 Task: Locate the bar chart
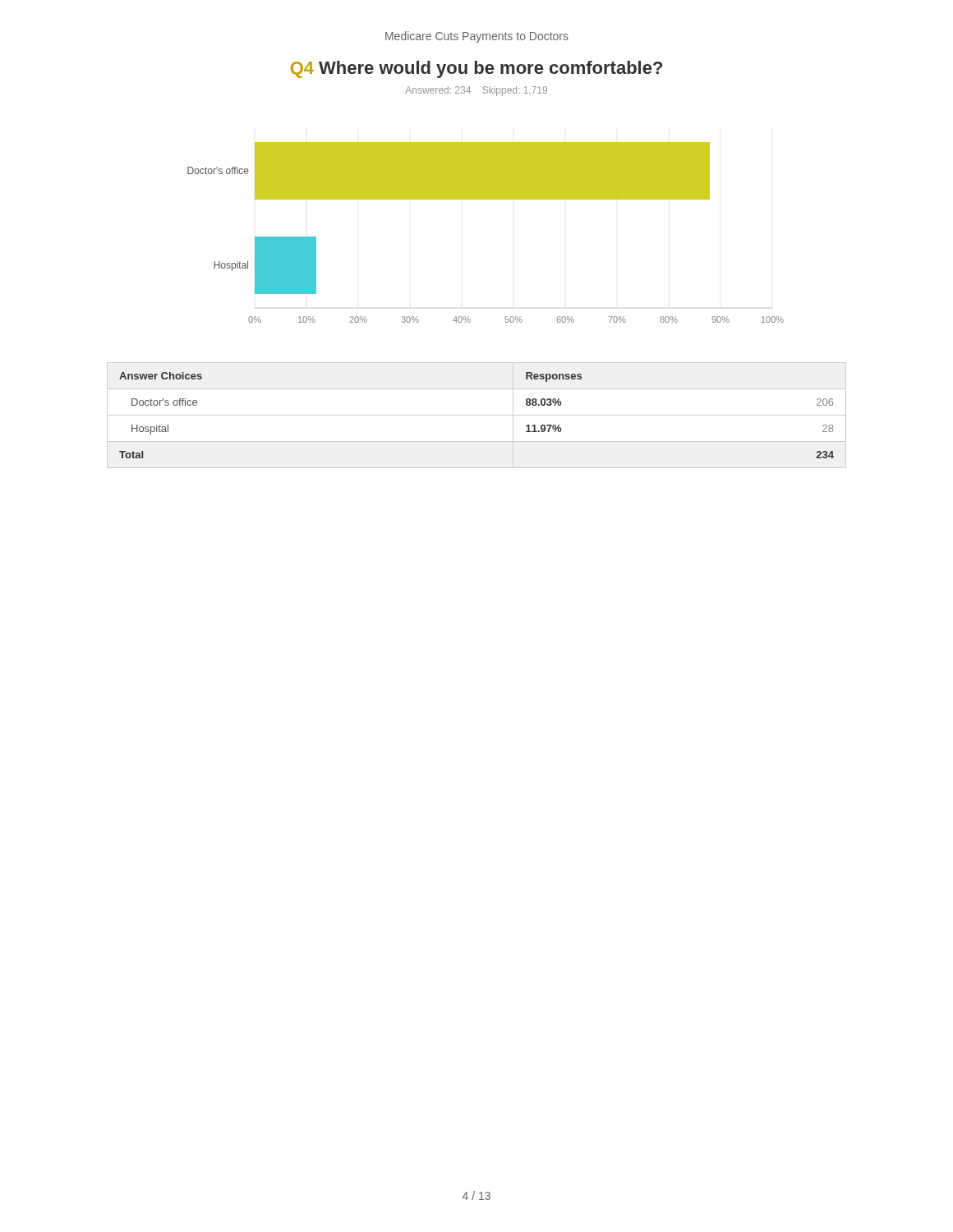click(x=476, y=228)
